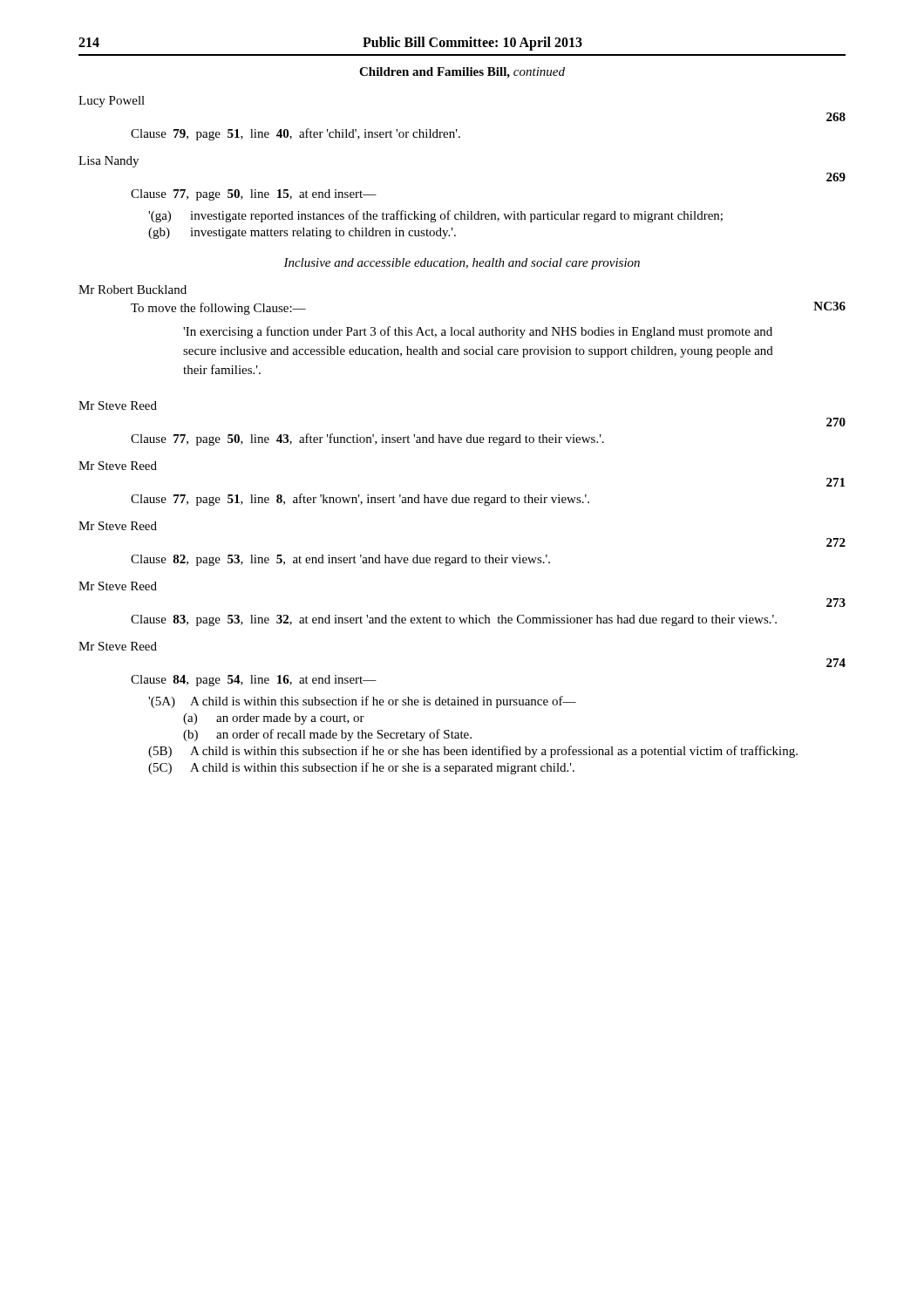Click on the block starting "Clause 83, page 53, line"
Screen dimensions: 1308x924
[x=454, y=619]
